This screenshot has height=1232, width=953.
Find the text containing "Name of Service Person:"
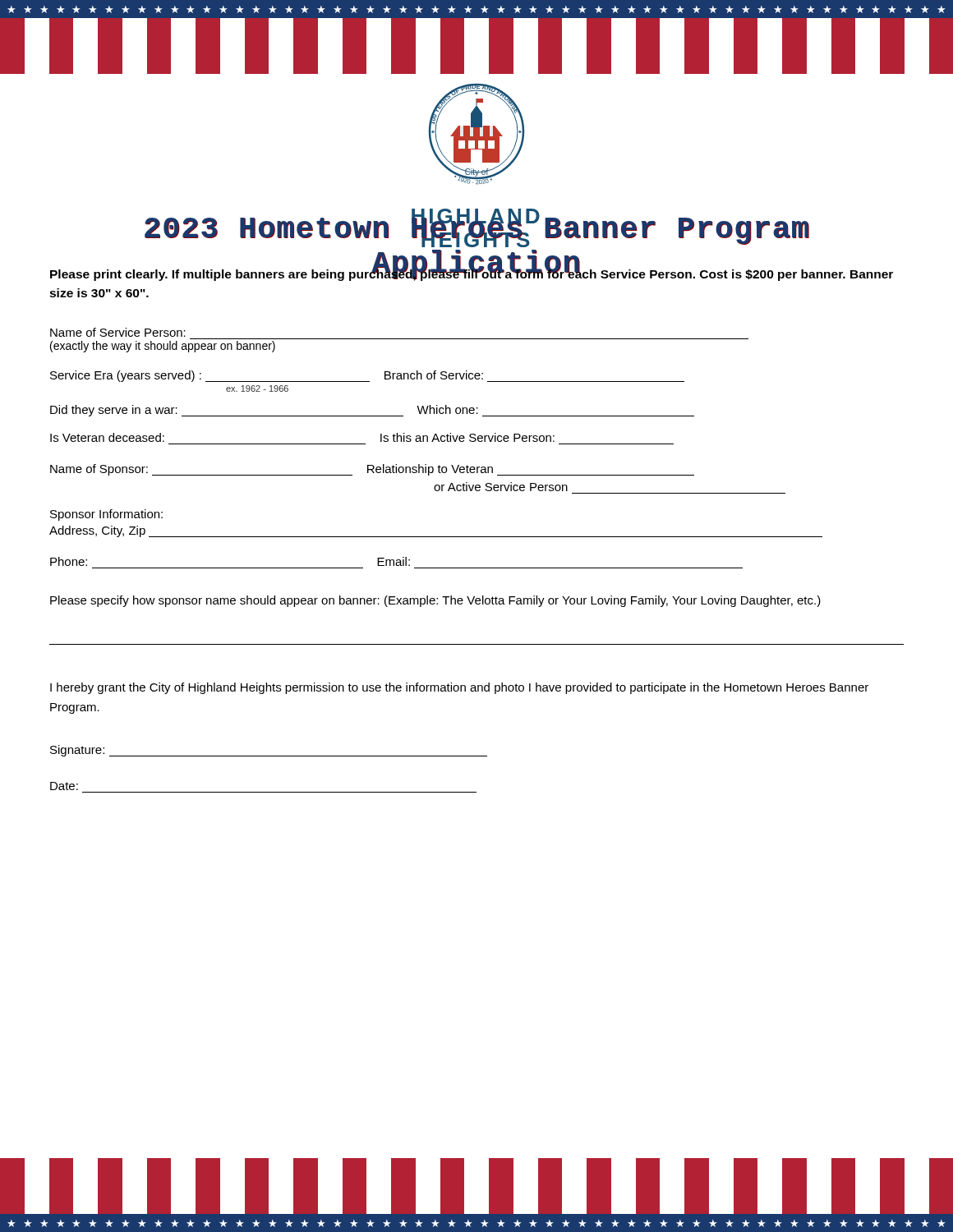[x=399, y=332]
